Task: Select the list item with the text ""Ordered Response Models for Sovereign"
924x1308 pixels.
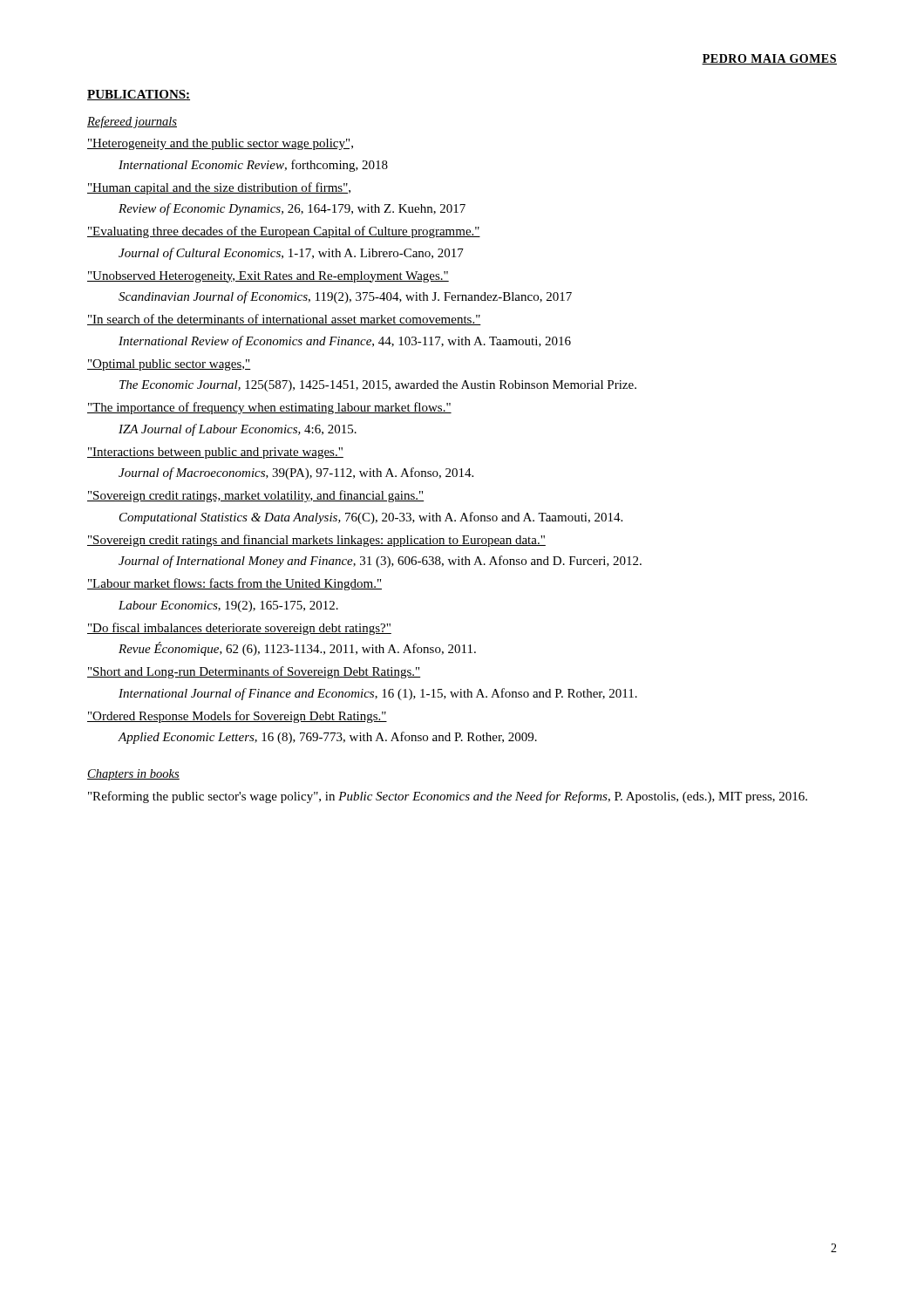Action: (237, 715)
